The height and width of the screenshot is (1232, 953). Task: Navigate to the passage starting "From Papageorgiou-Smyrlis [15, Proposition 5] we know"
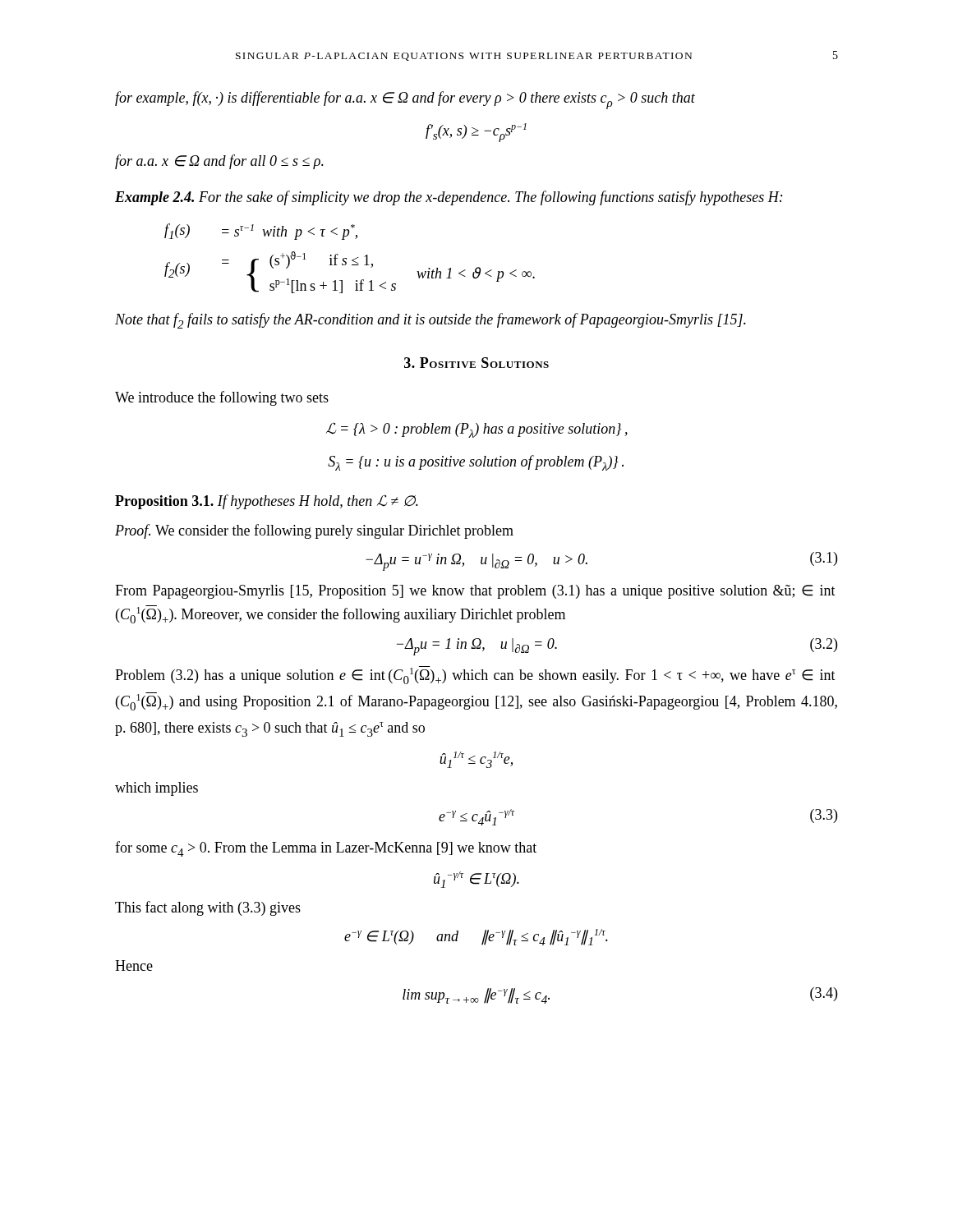476,604
